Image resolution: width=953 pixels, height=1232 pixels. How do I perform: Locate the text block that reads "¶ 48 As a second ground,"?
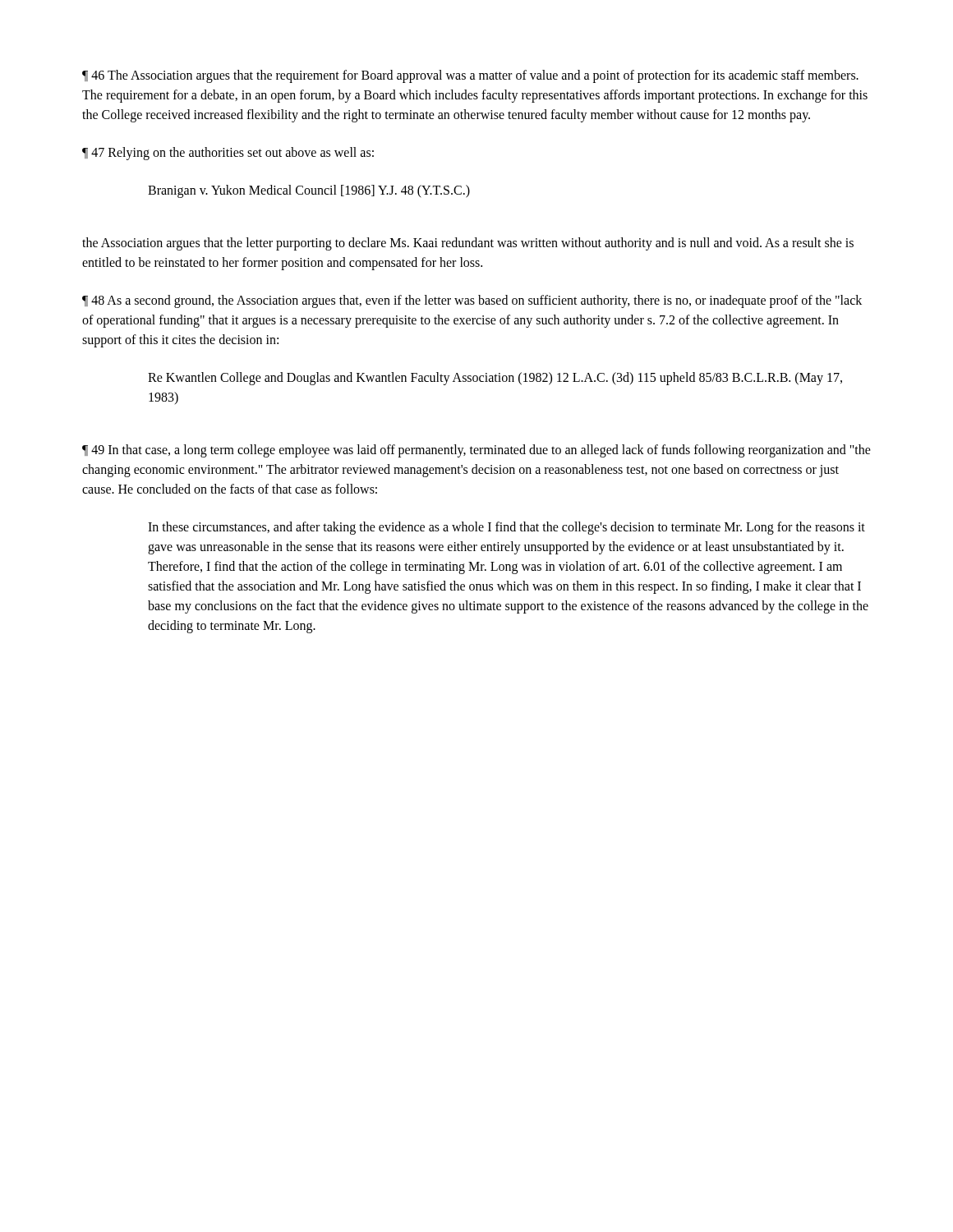click(x=472, y=320)
